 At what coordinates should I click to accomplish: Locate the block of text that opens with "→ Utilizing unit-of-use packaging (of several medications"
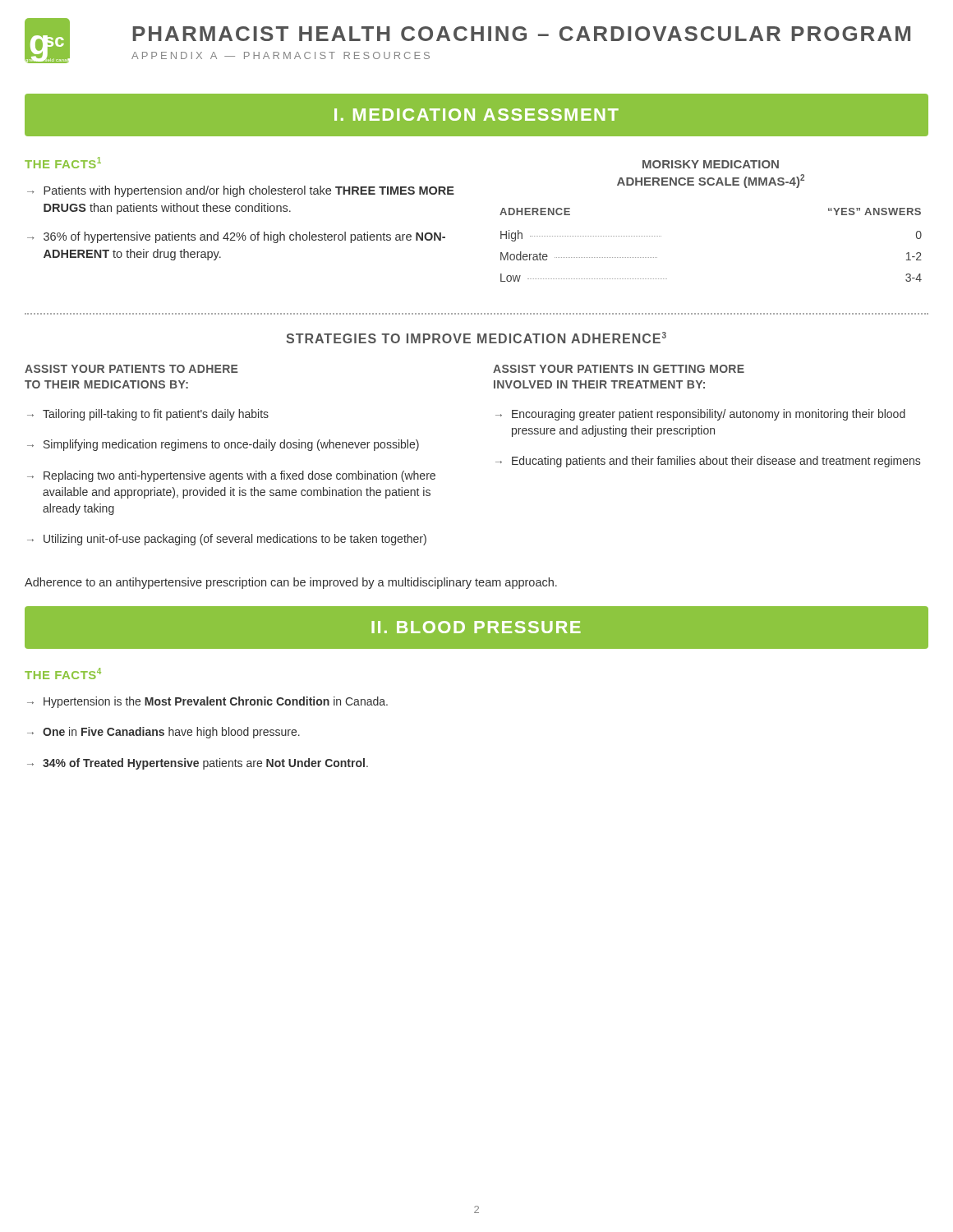pos(226,539)
